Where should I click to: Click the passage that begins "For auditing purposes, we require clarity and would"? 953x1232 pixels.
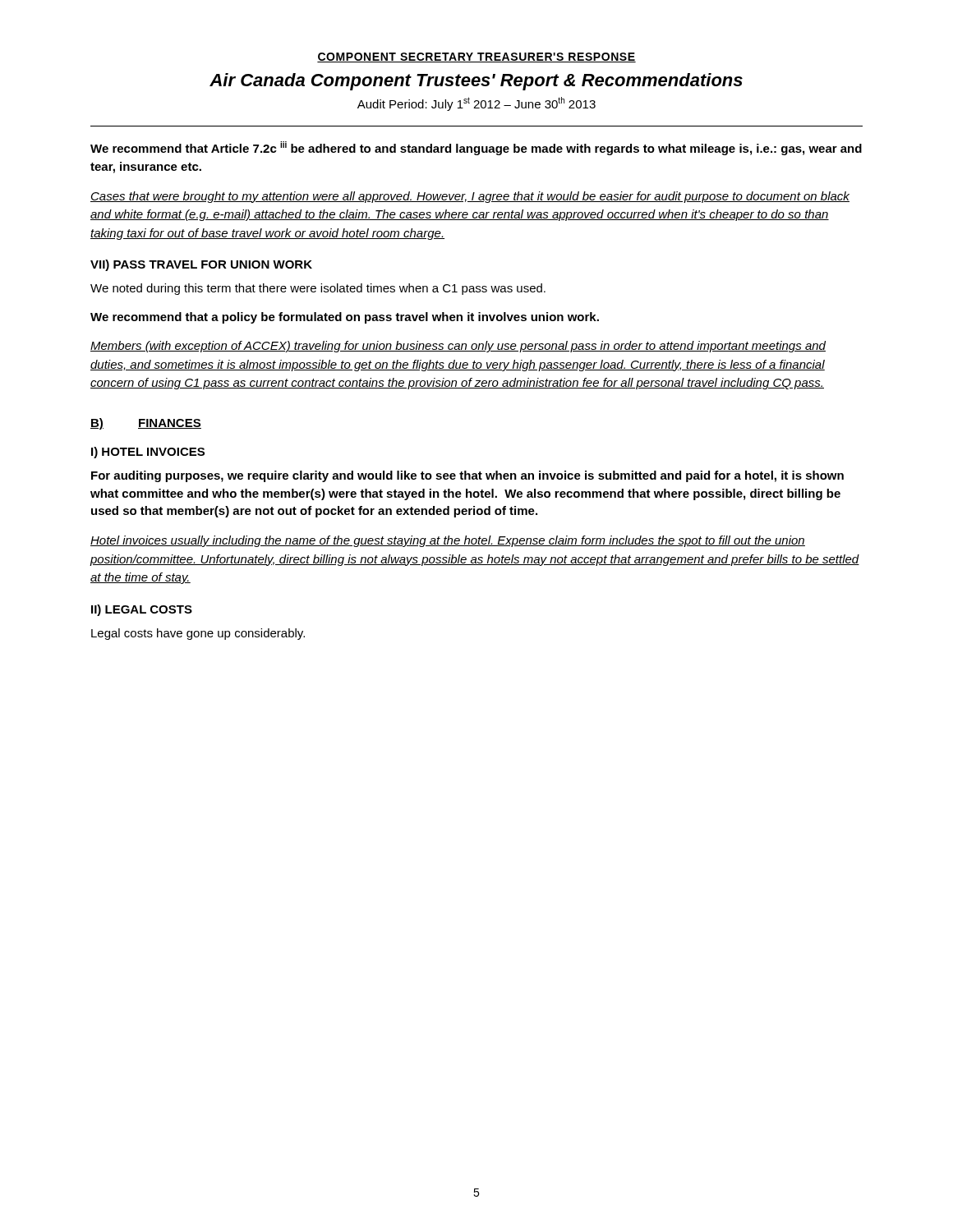pyautogui.click(x=467, y=493)
